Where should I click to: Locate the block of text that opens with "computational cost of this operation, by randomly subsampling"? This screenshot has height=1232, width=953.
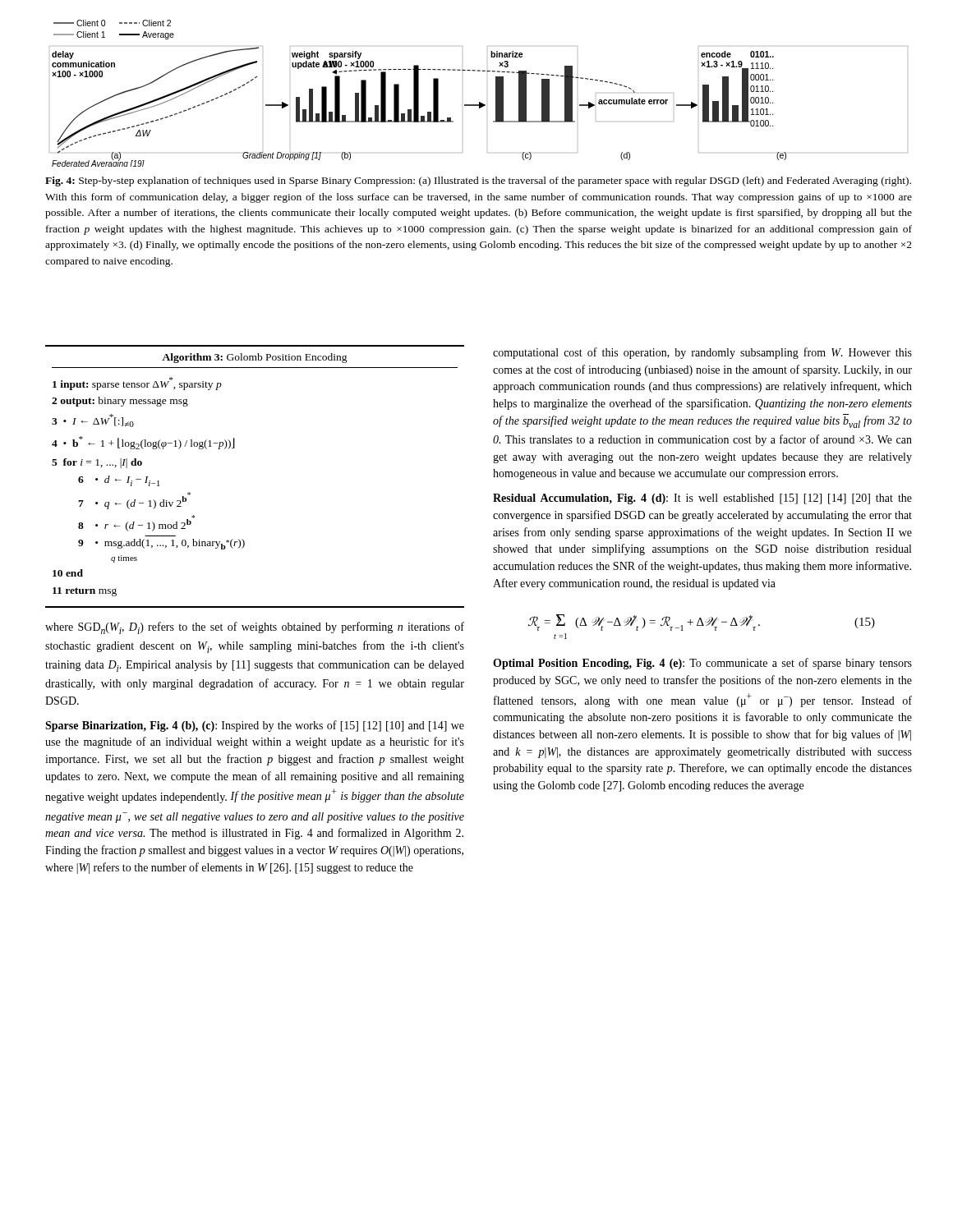[x=702, y=413]
